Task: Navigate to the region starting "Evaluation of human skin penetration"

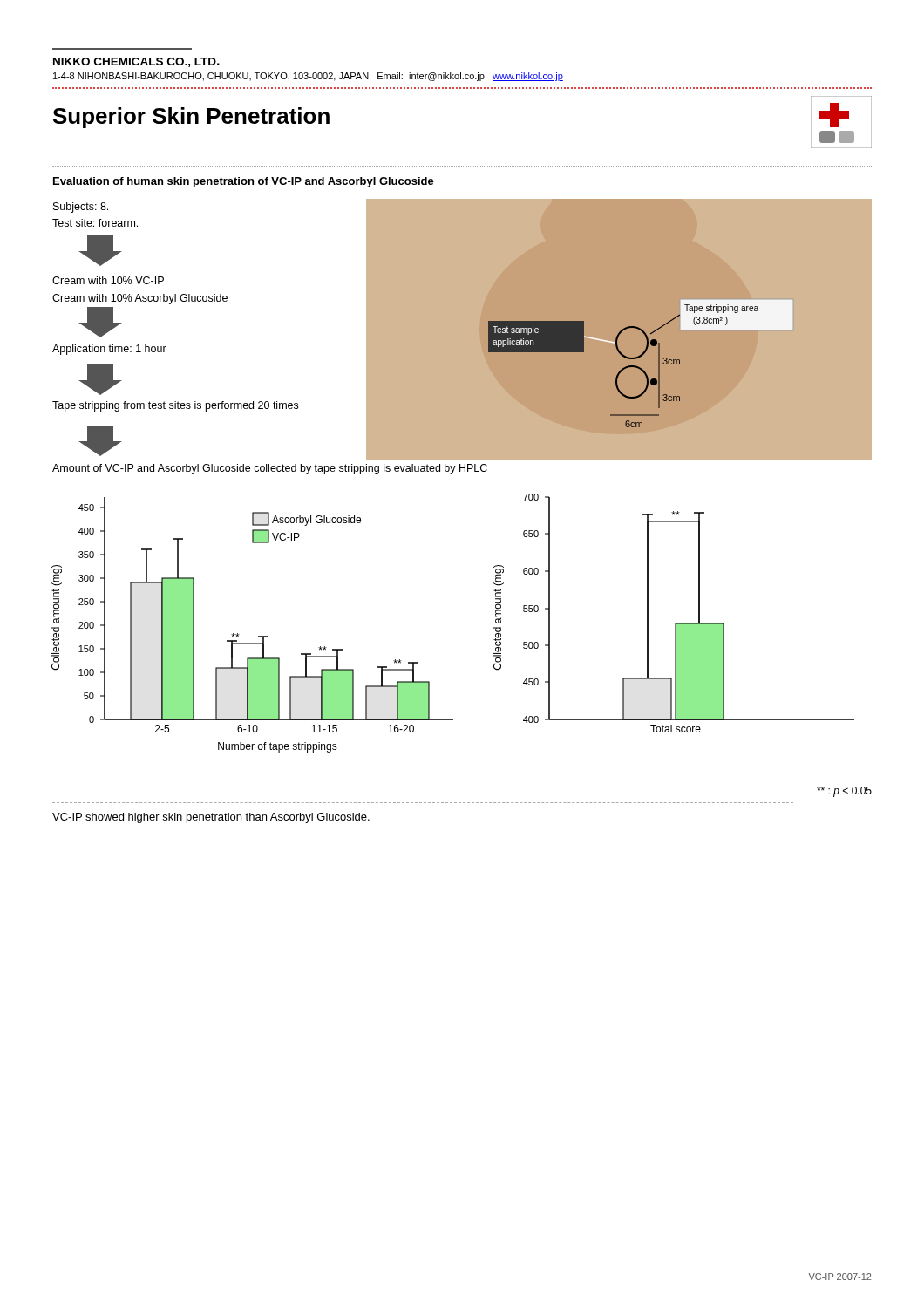Action: point(243,181)
